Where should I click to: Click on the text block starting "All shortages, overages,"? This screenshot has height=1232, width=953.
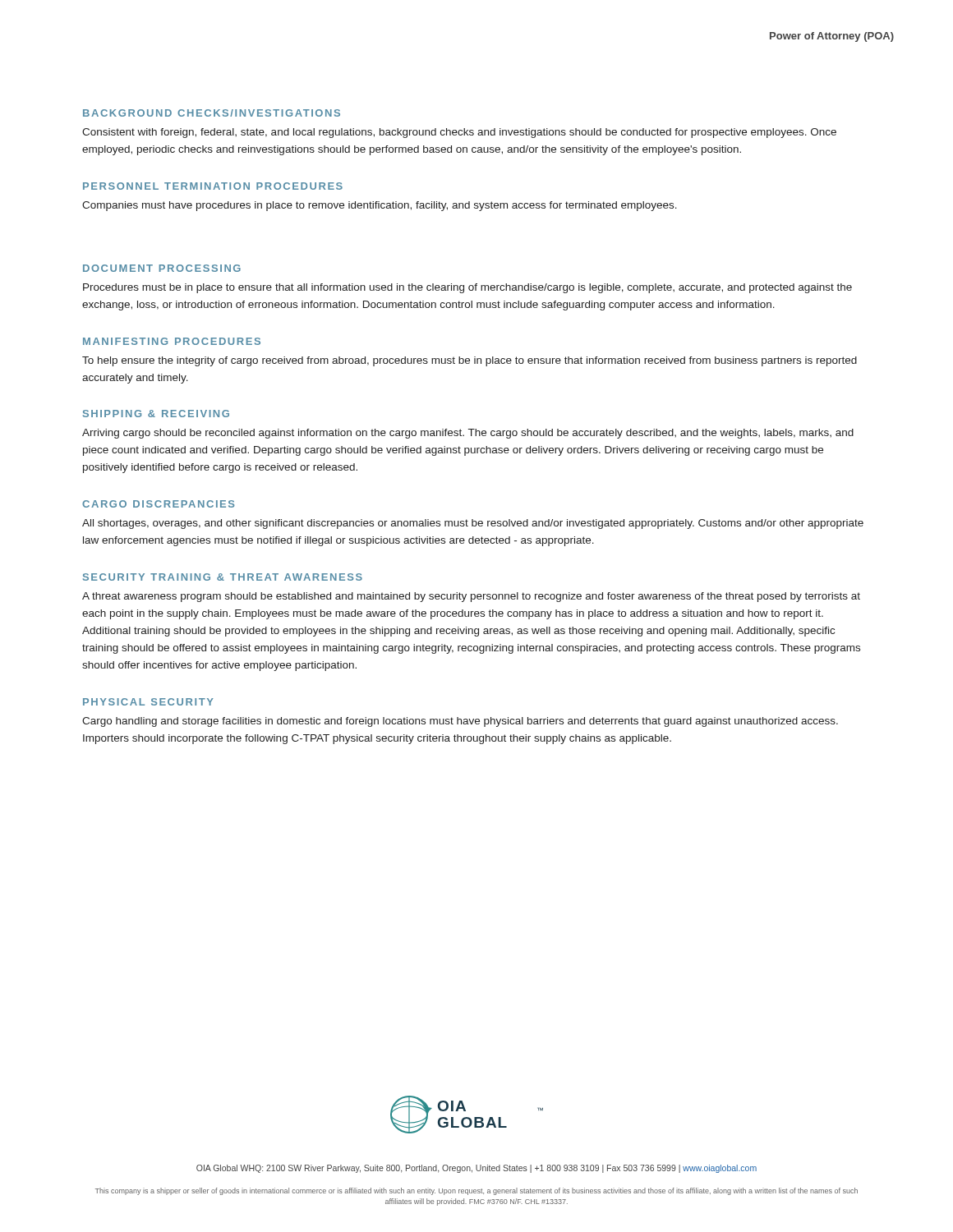(x=473, y=532)
